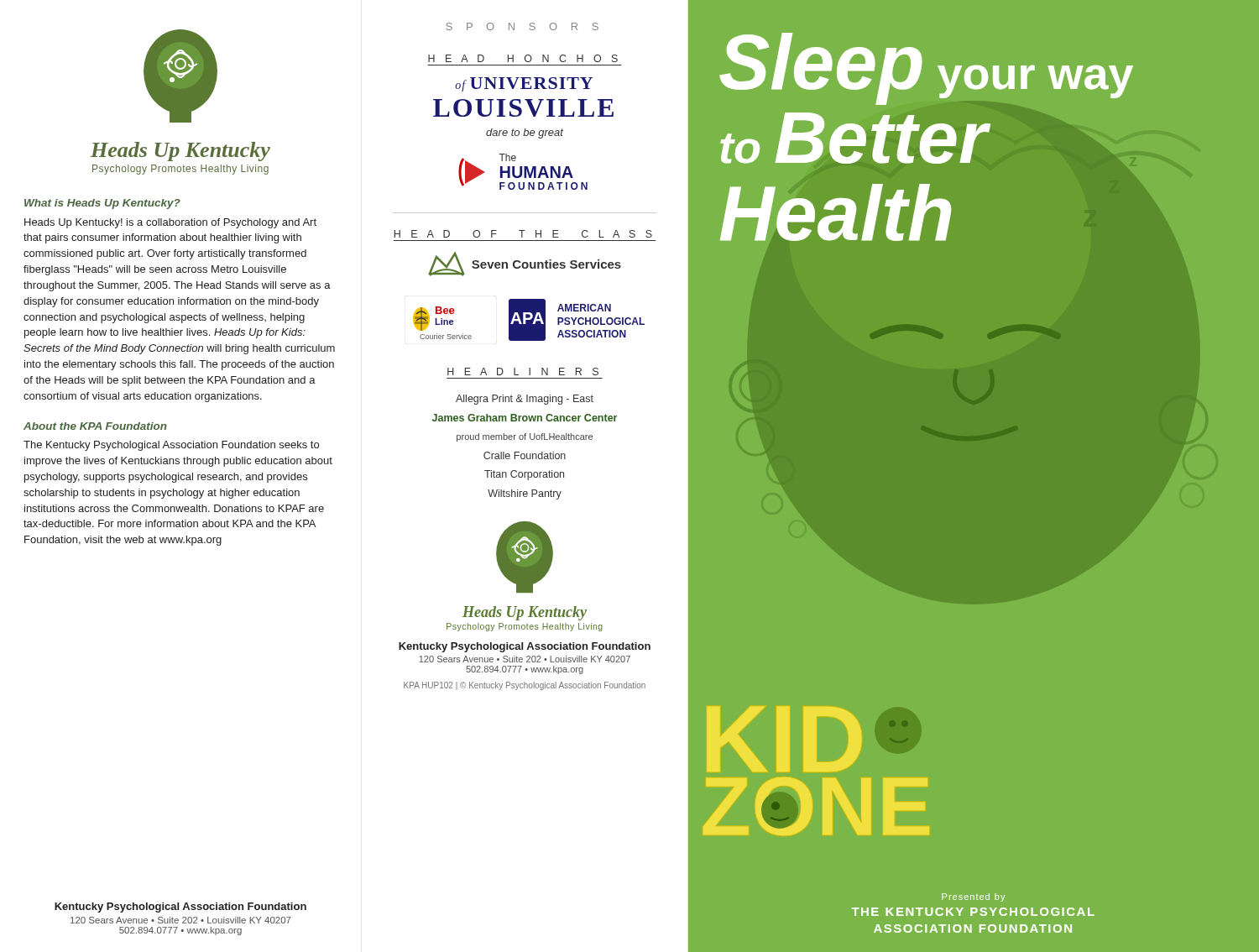Find the section header that says "About the KPA Foundation"
1259x952 pixels.
point(95,426)
